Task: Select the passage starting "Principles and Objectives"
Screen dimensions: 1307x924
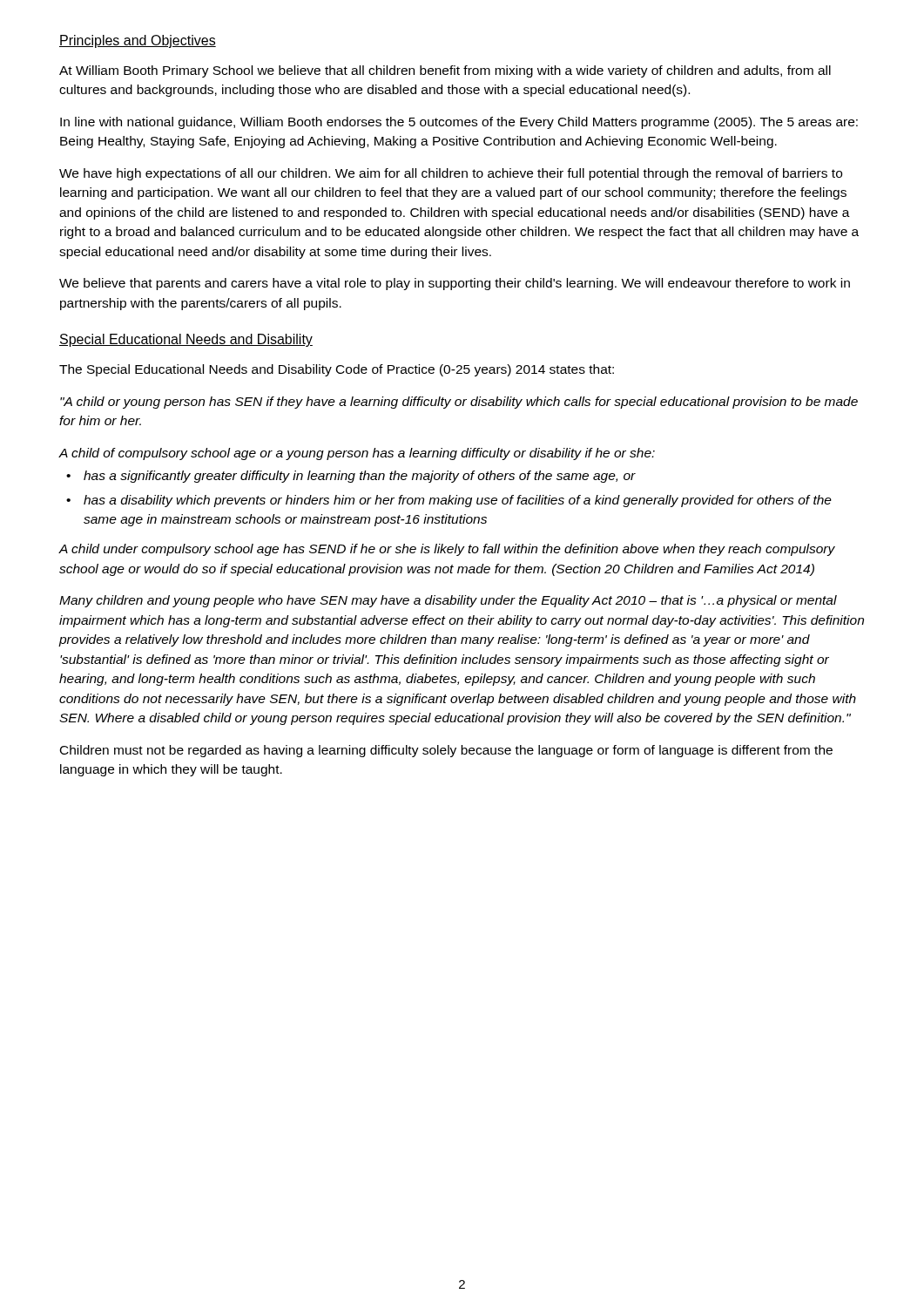Action: click(x=137, y=41)
